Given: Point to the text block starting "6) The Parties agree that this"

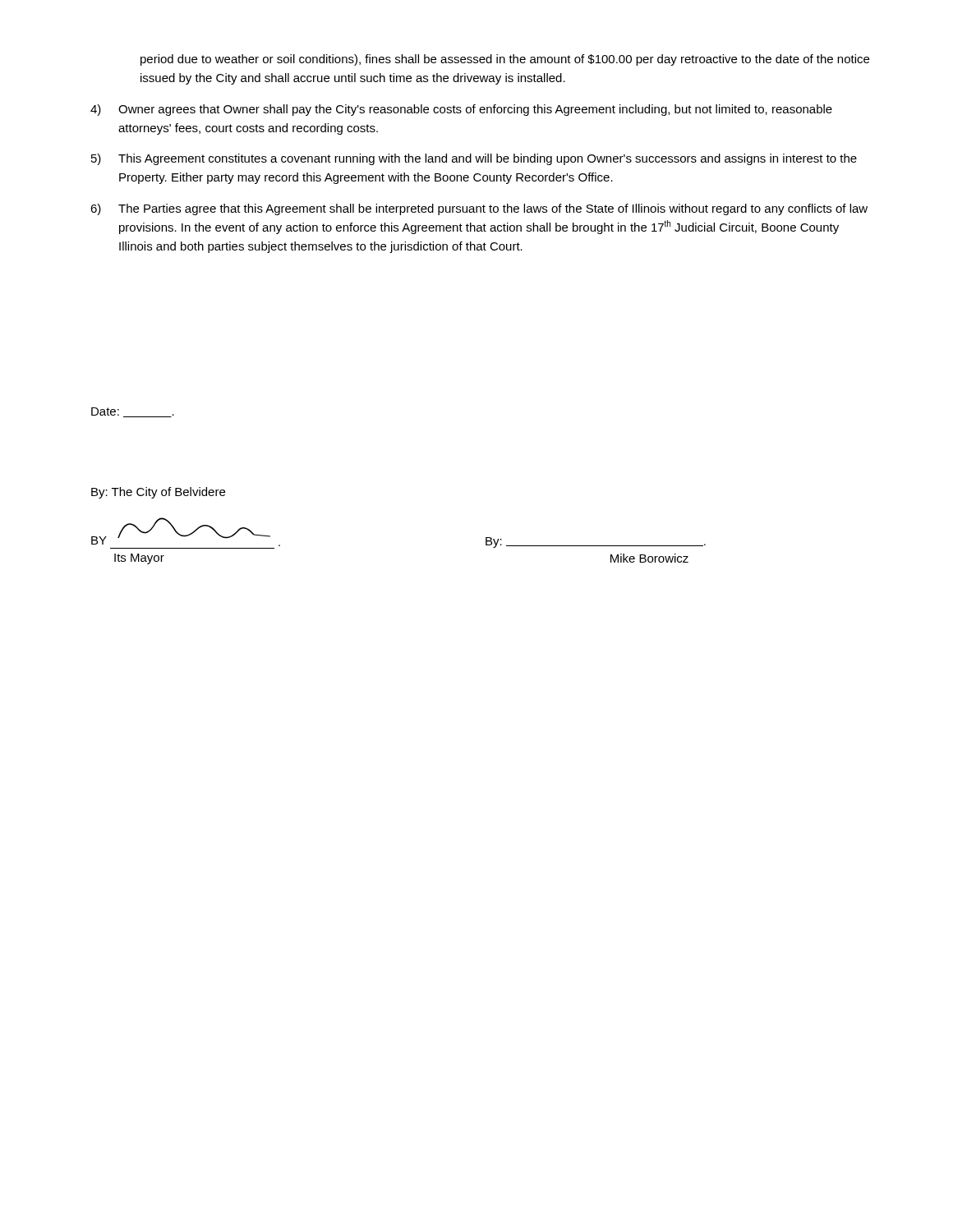Looking at the screenshot, I should click(x=481, y=227).
